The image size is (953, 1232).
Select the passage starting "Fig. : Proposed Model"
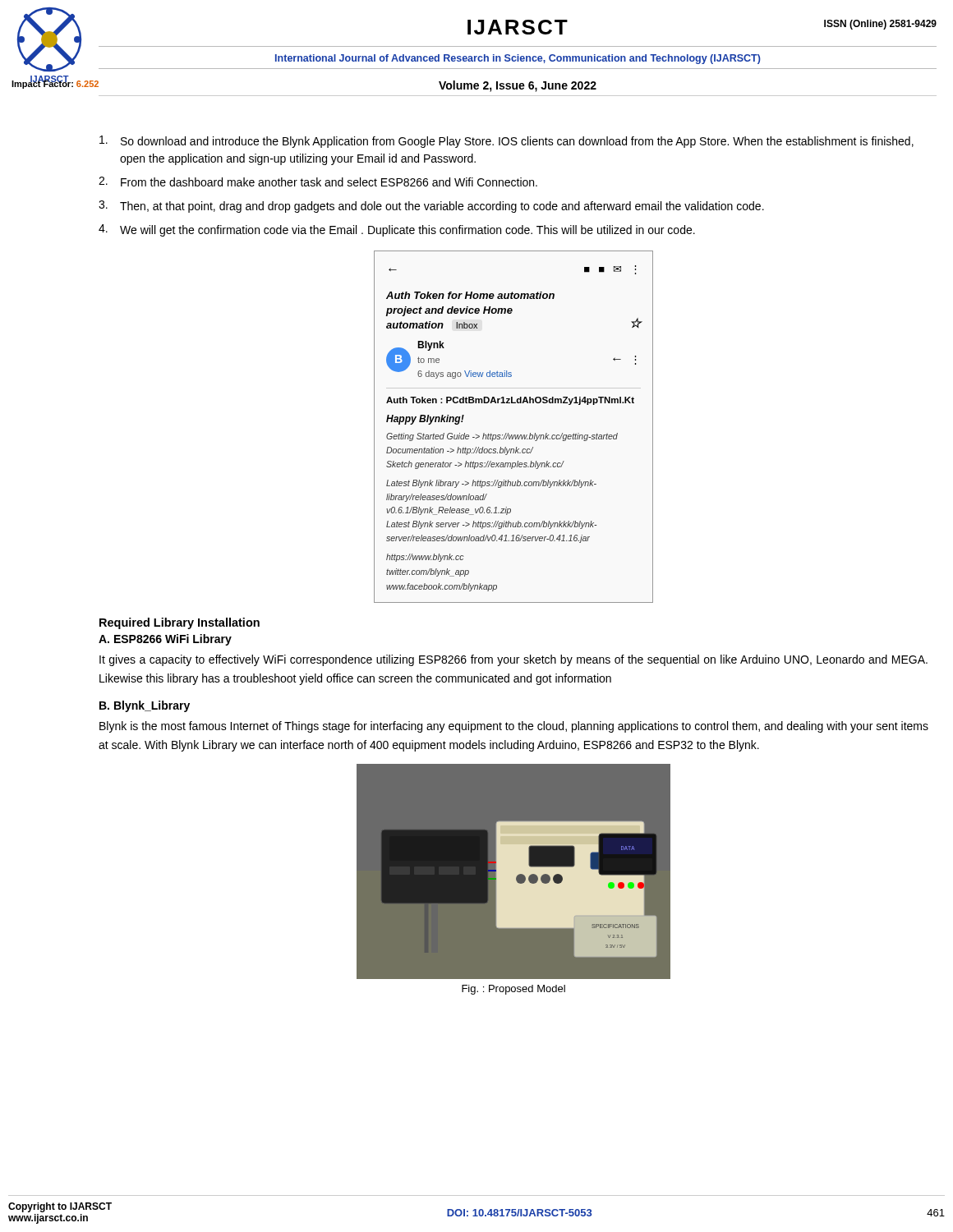[513, 988]
